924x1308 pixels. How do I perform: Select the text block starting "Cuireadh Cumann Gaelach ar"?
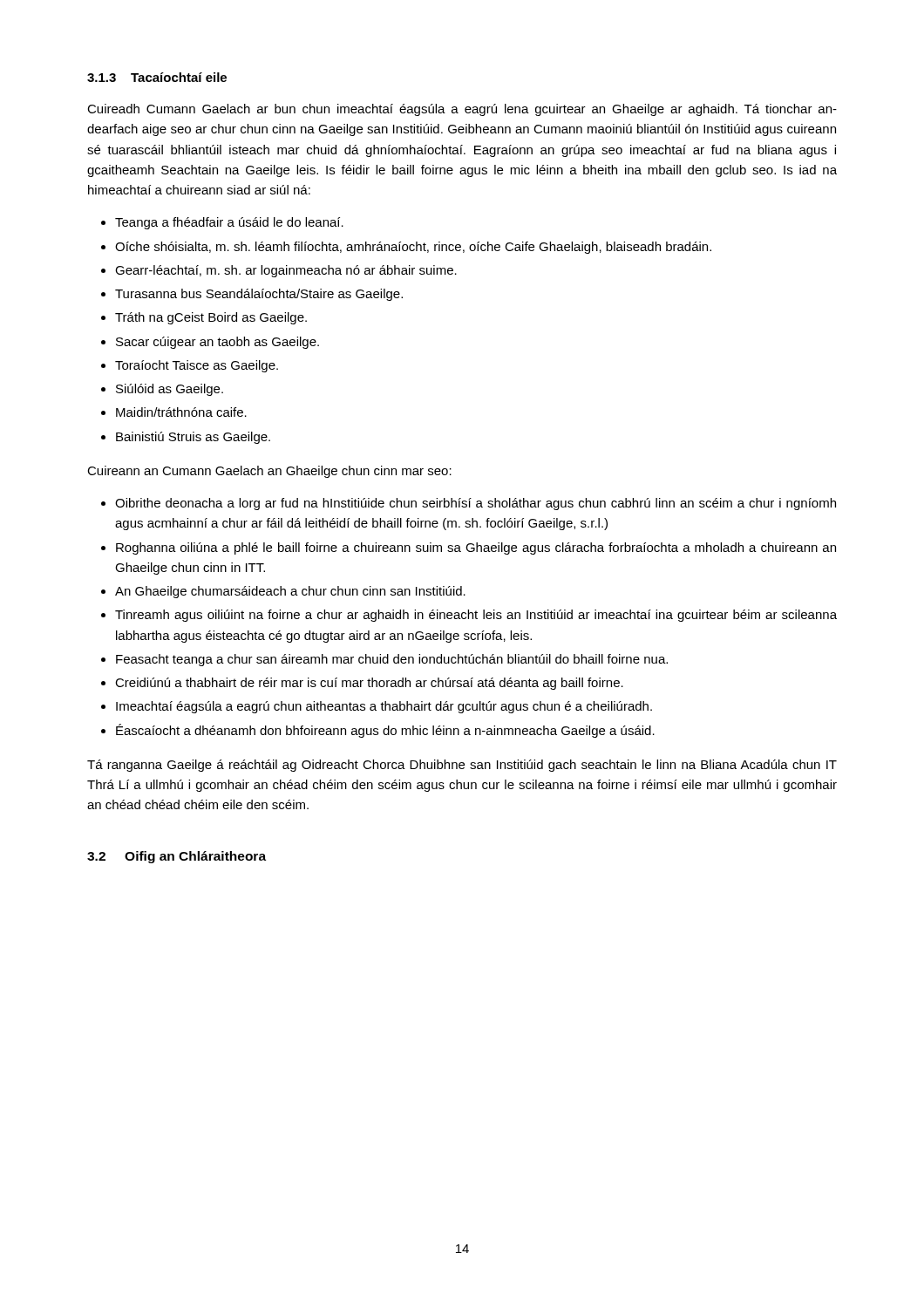462,149
